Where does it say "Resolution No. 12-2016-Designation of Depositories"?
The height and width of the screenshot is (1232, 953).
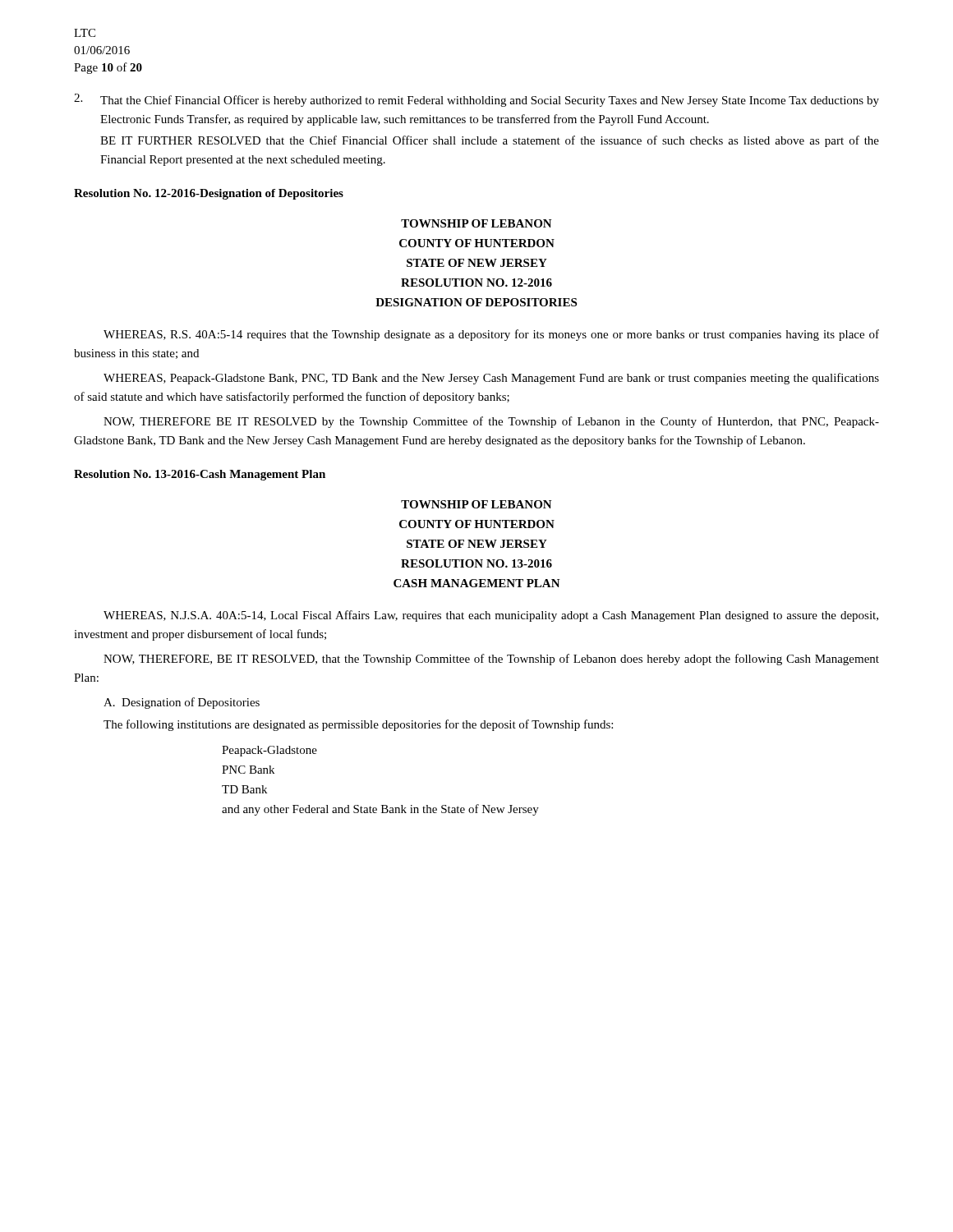point(209,193)
